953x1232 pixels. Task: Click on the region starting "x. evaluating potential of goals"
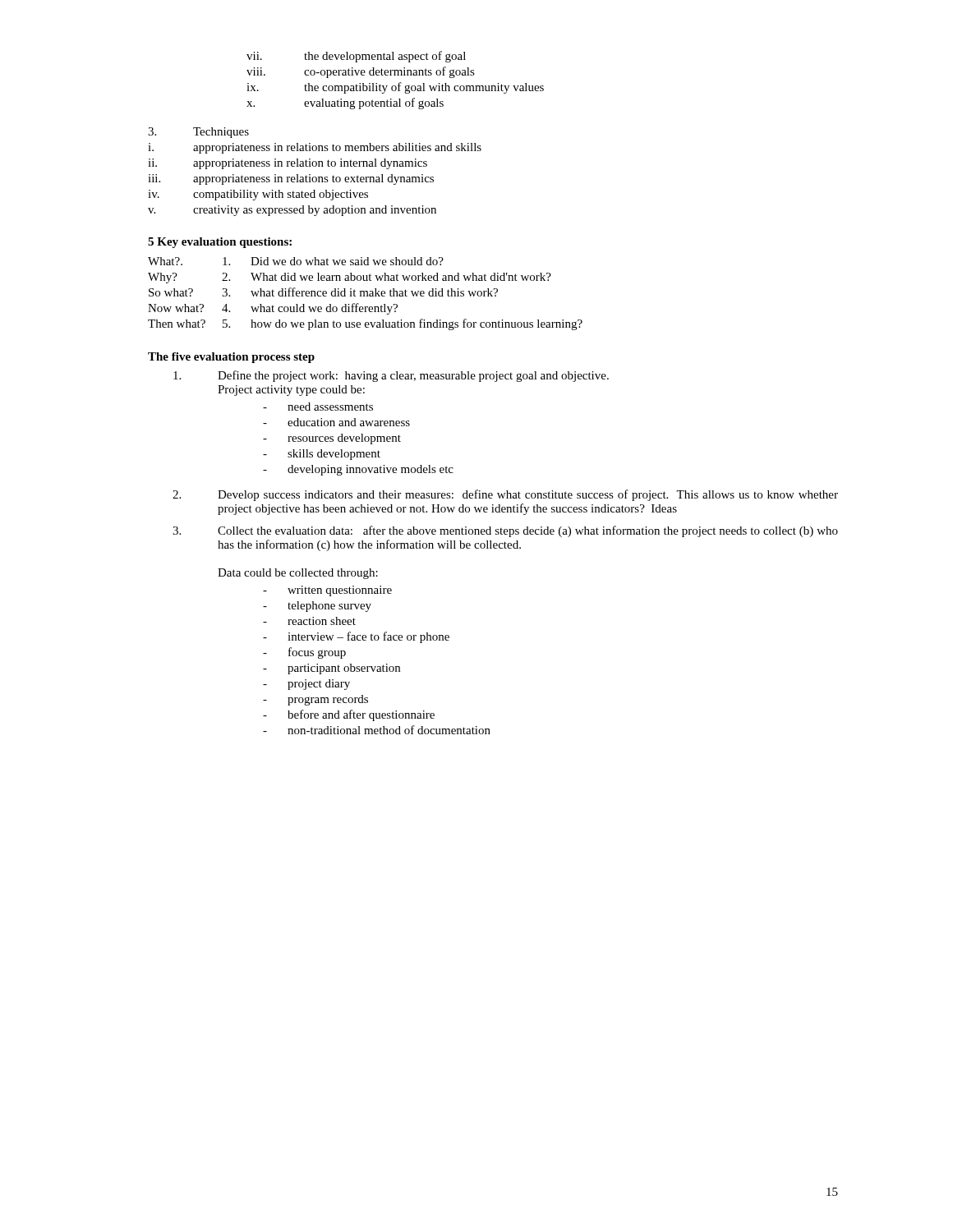345,103
